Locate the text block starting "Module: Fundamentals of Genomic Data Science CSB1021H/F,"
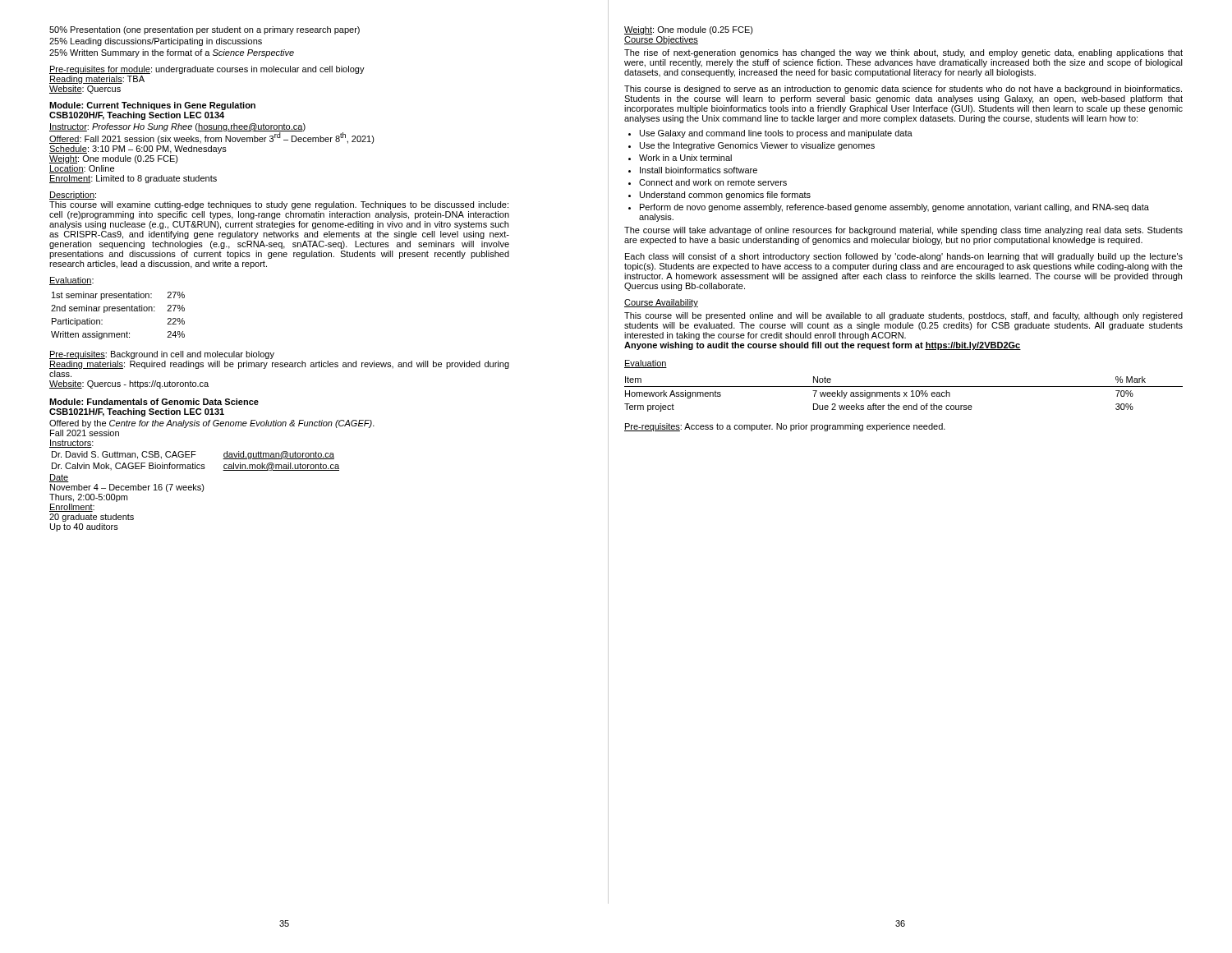This screenshot has height=953, width=1232. point(154,406)
